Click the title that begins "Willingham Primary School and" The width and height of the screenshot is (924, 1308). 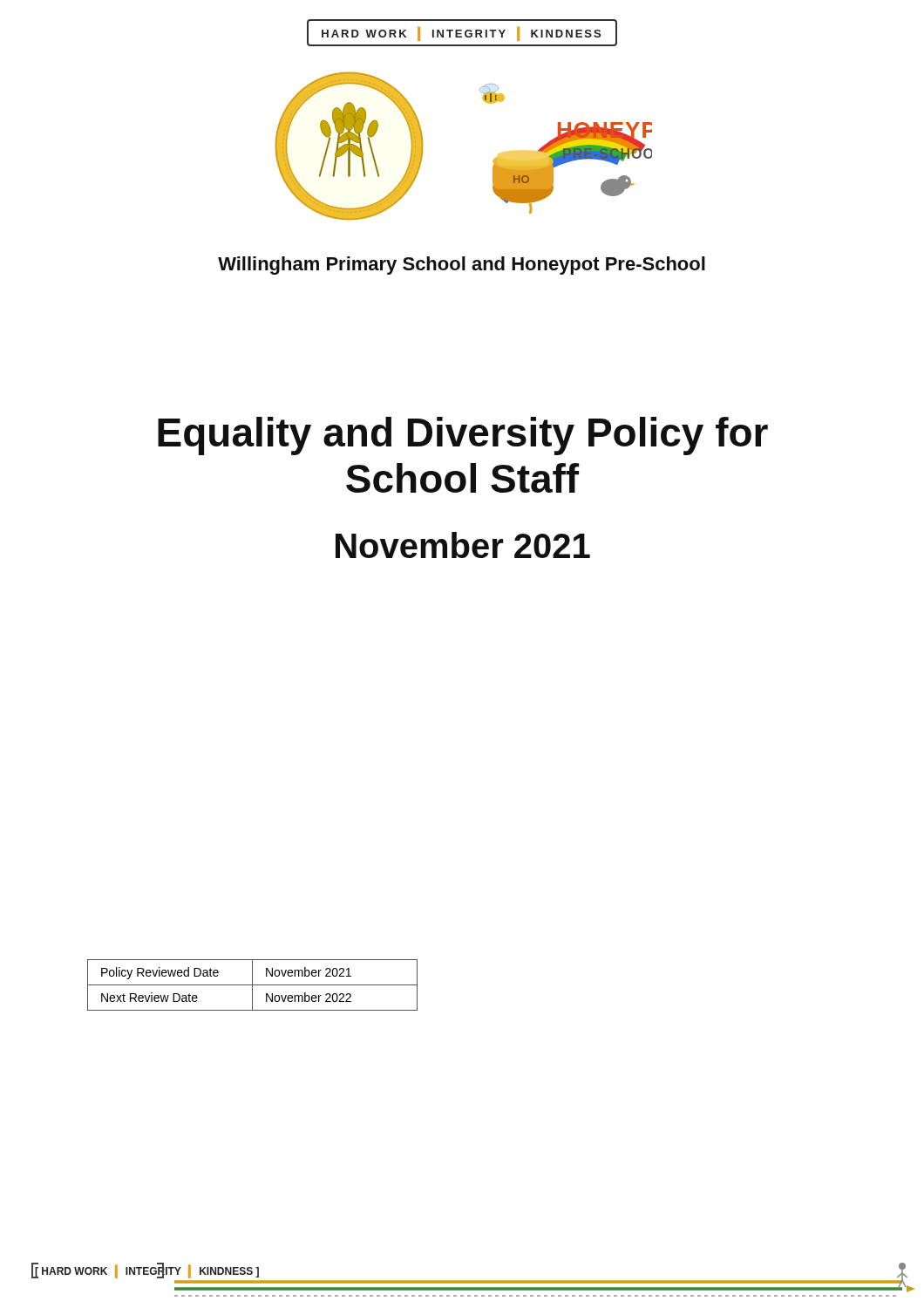point(462,264)
